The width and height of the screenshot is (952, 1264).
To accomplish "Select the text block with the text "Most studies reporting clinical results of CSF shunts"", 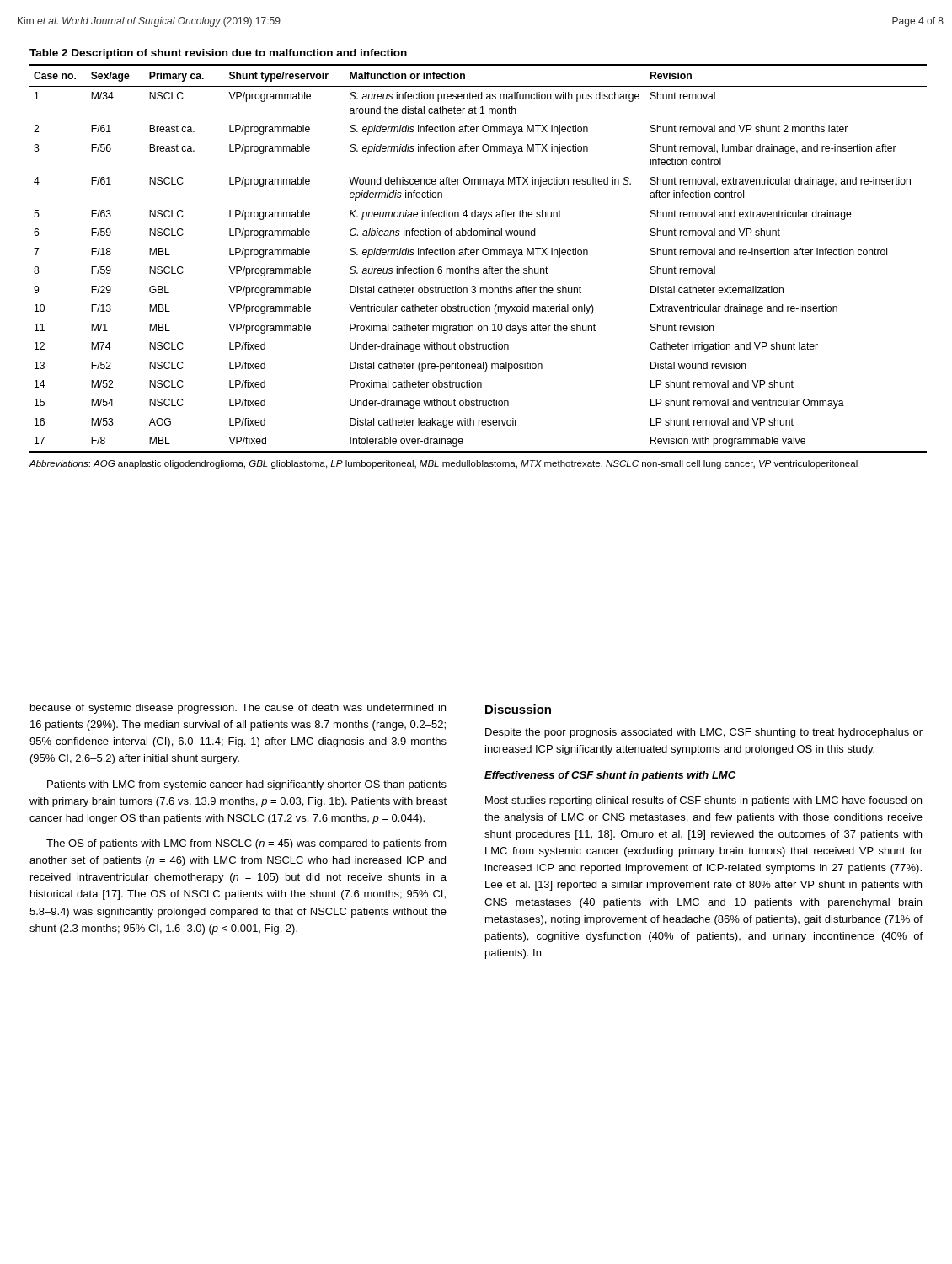I will click(x=703, y=877).
